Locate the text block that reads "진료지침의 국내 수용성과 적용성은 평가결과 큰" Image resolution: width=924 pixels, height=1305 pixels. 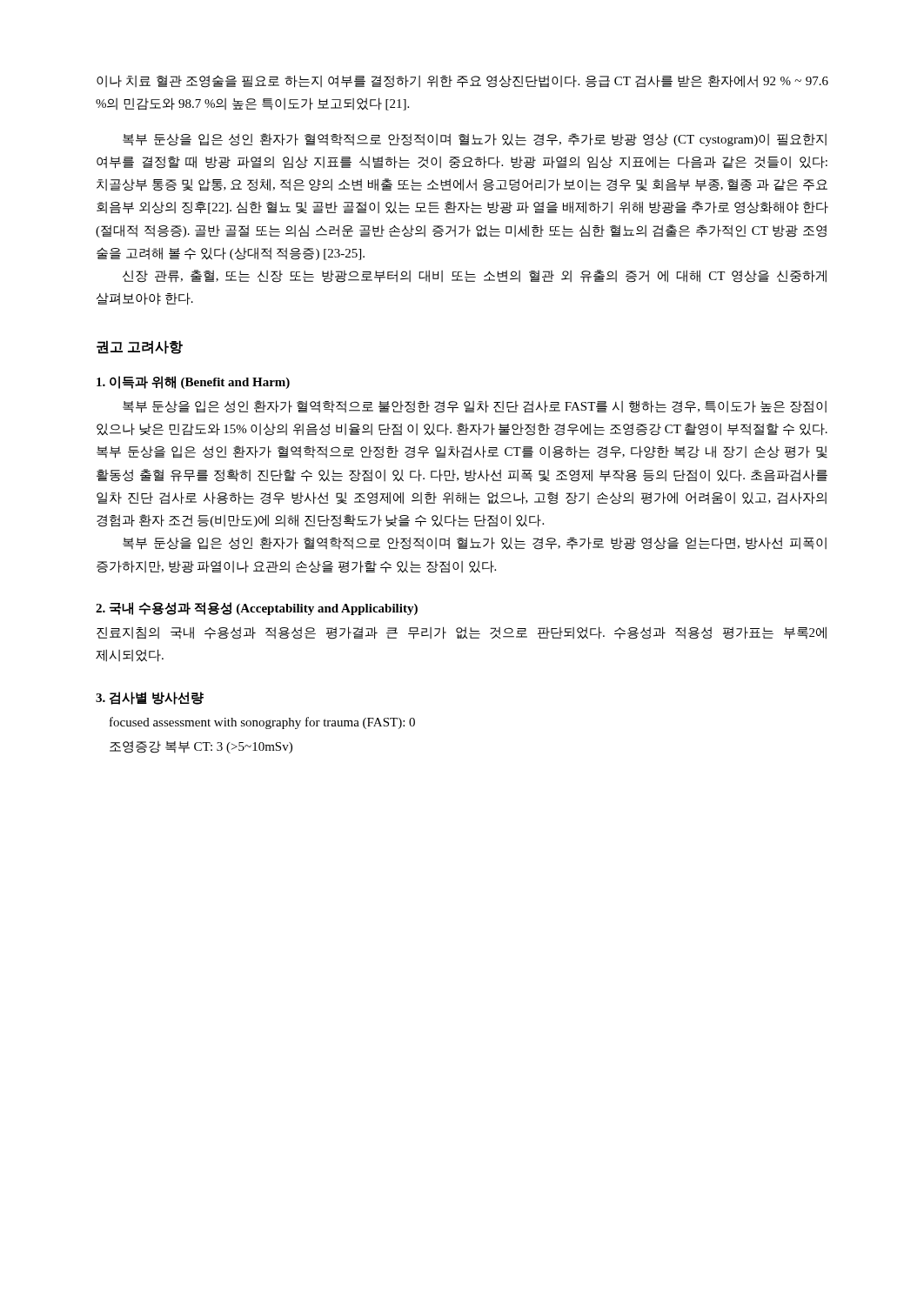click(462, 644)
